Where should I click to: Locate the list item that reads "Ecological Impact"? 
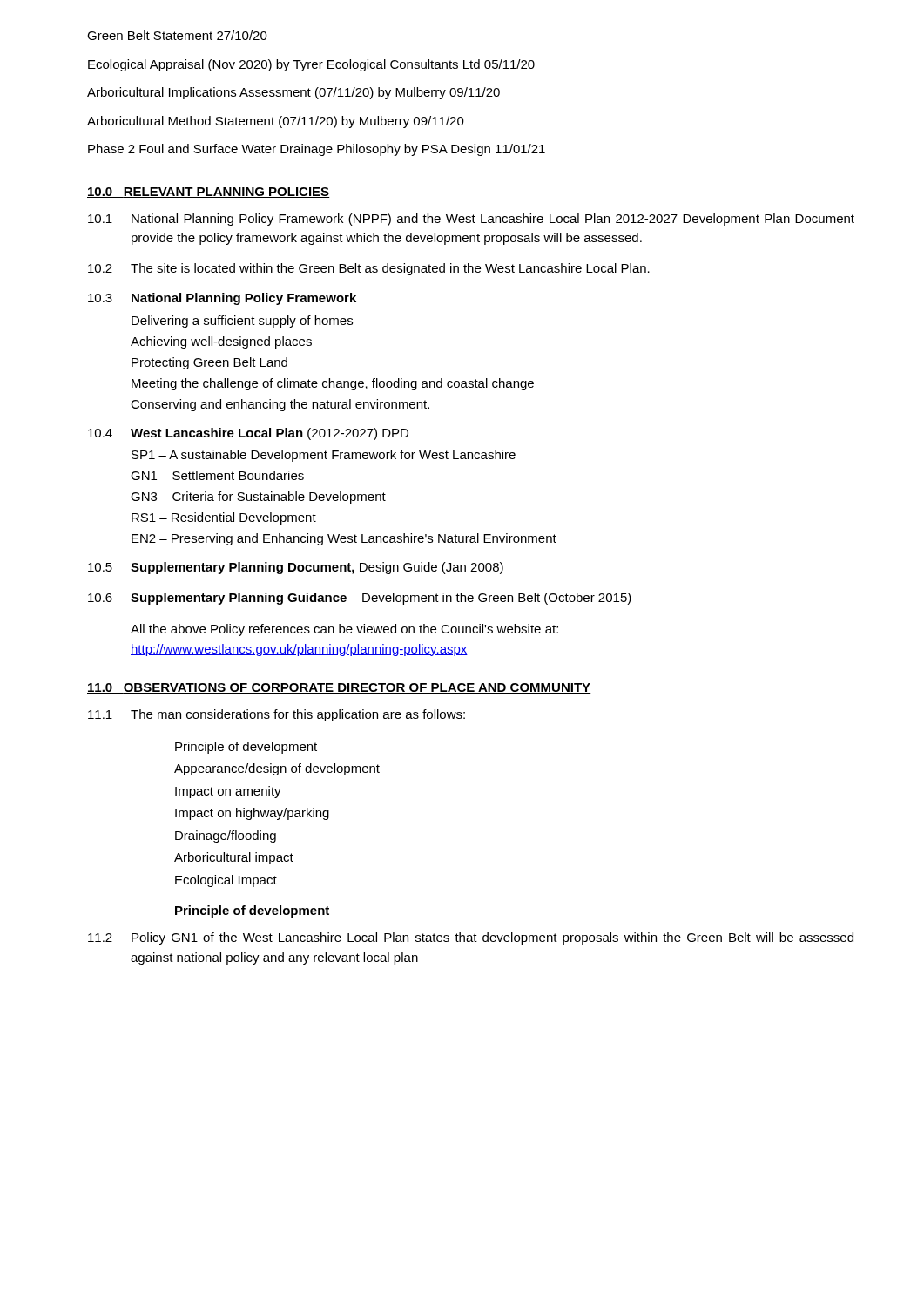click(x=225, y=879)
